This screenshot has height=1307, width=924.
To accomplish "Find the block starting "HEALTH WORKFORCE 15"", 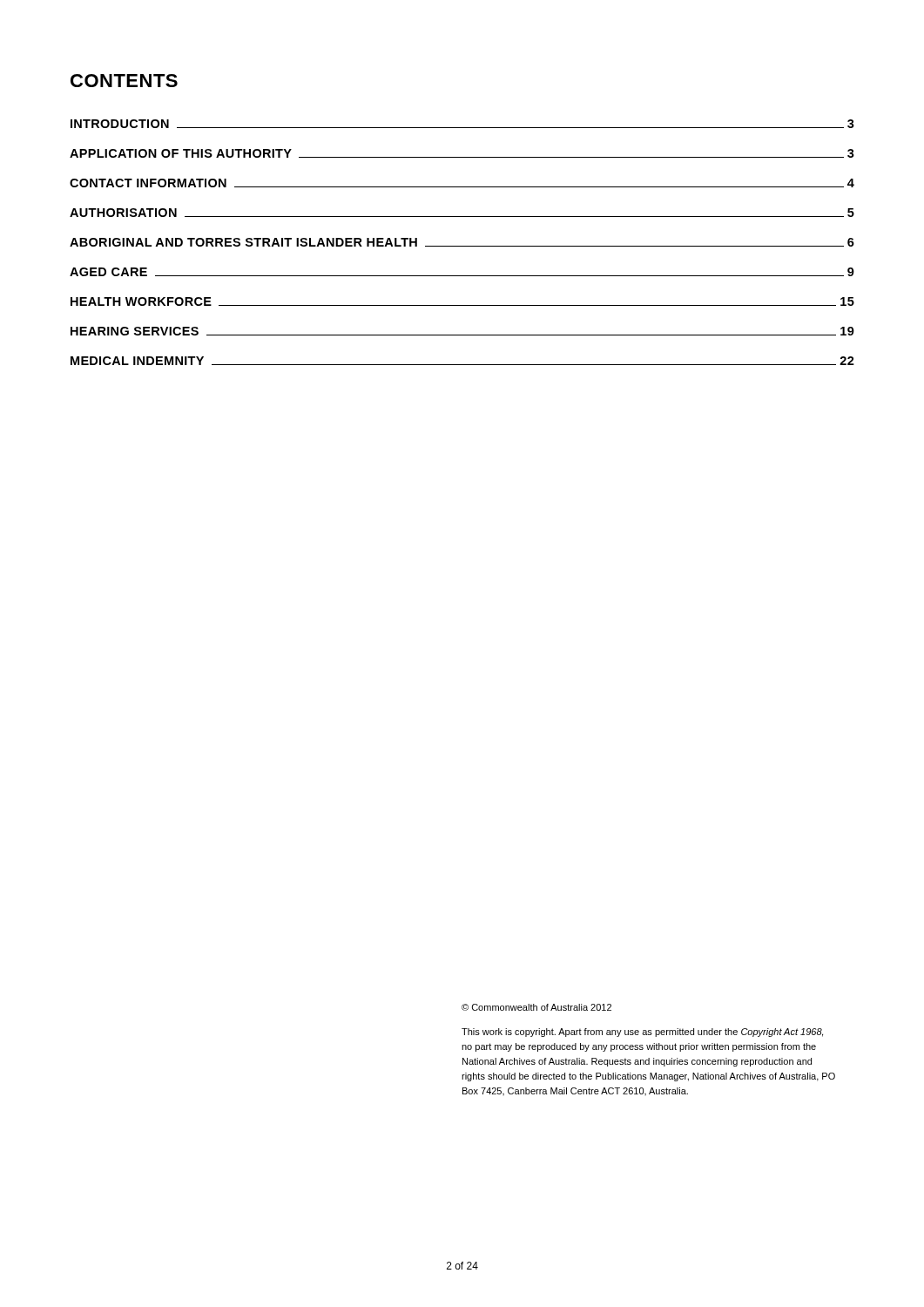I will 462,301.
